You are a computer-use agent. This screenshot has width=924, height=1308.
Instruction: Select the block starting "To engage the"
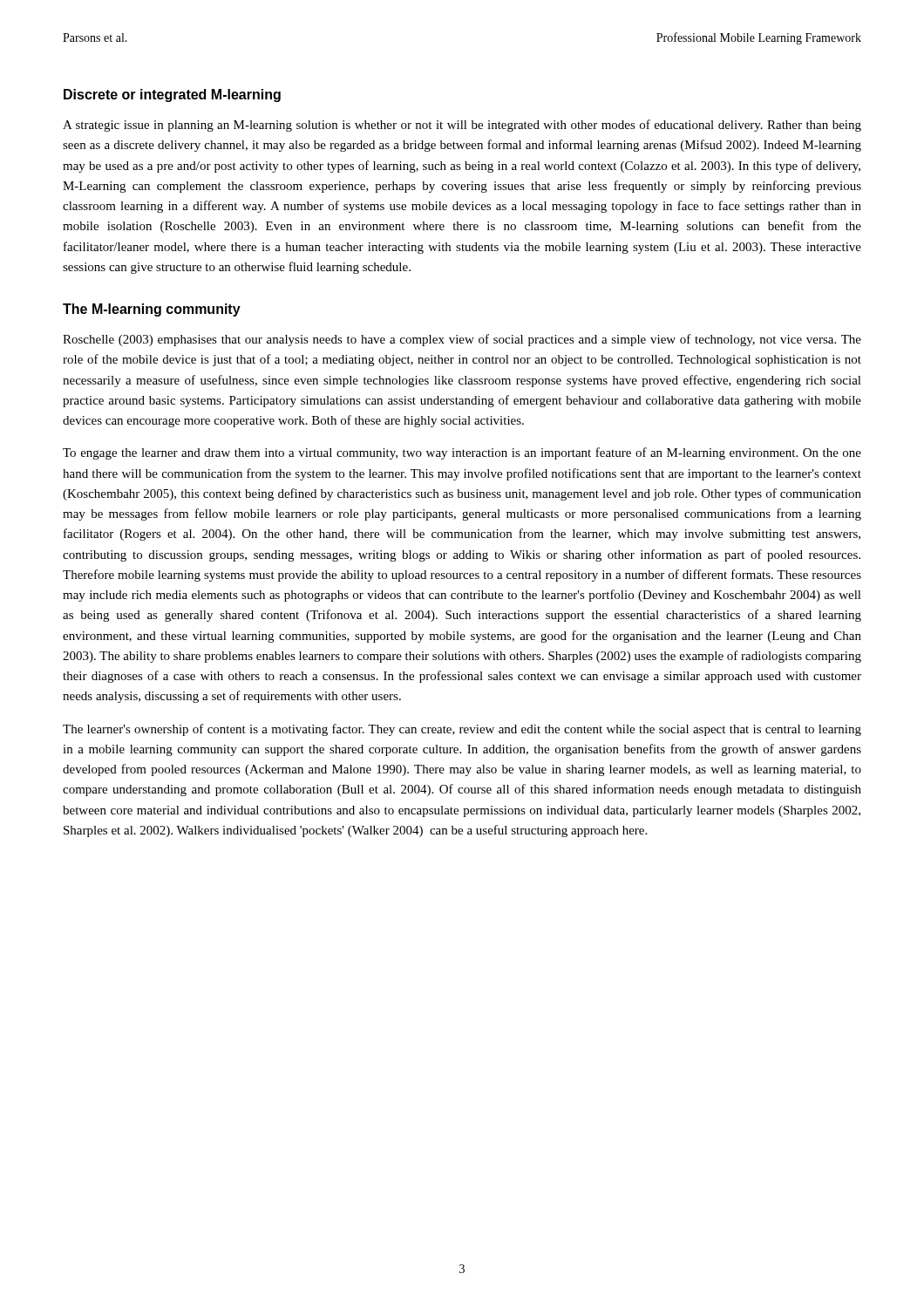coord(462,574)
